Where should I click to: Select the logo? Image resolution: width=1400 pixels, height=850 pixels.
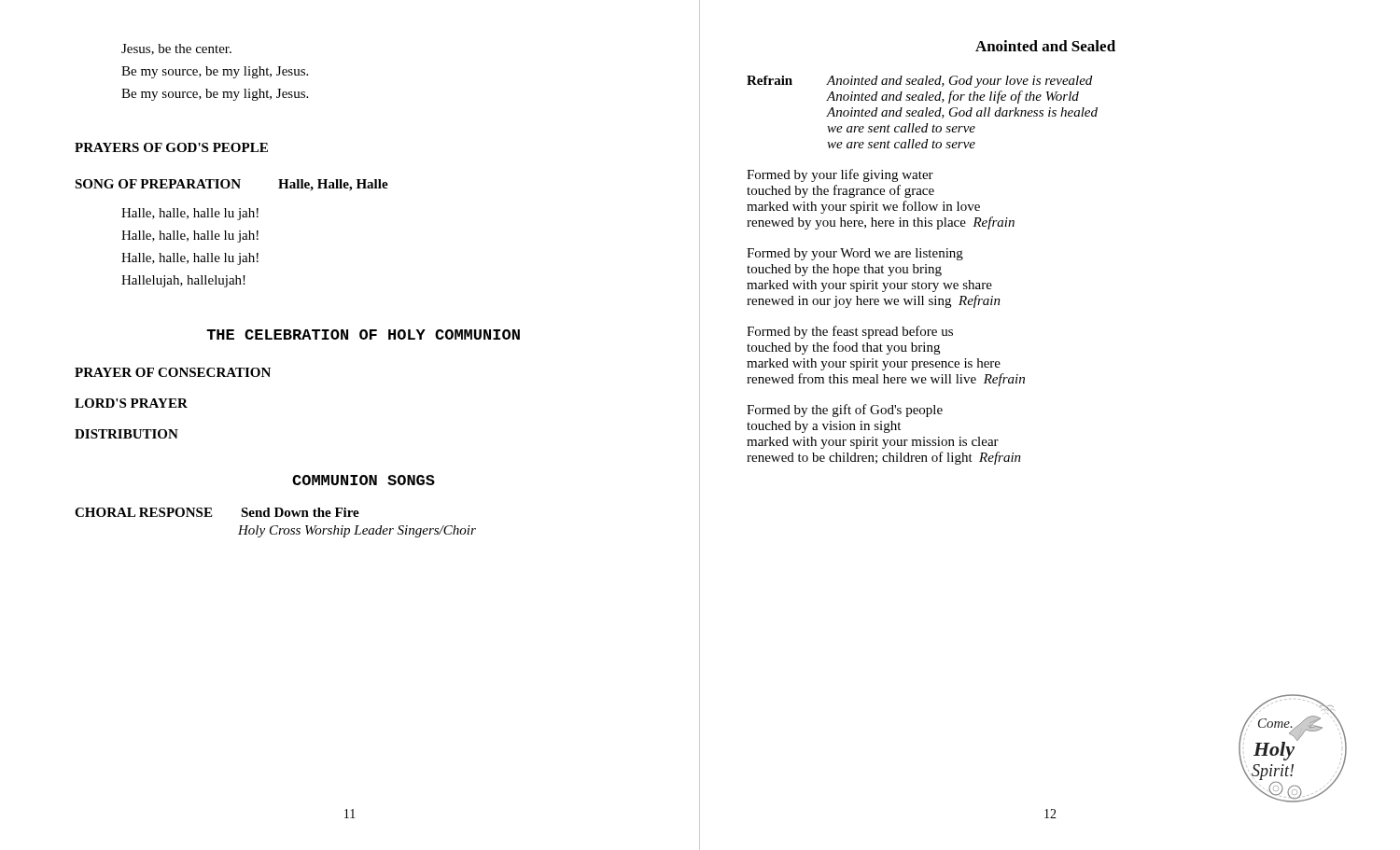(1293, 750)
